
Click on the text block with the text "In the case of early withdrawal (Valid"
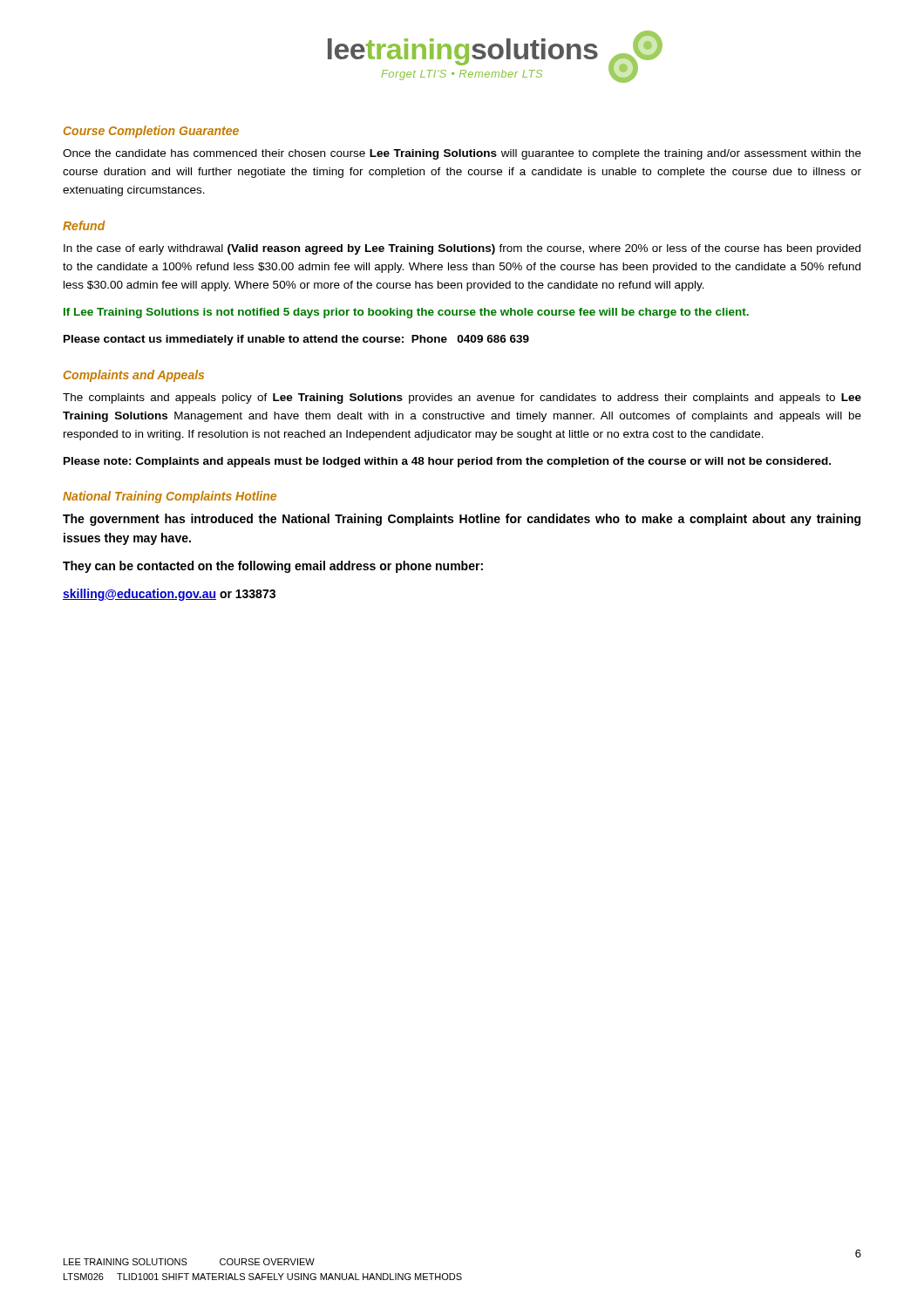462,267
